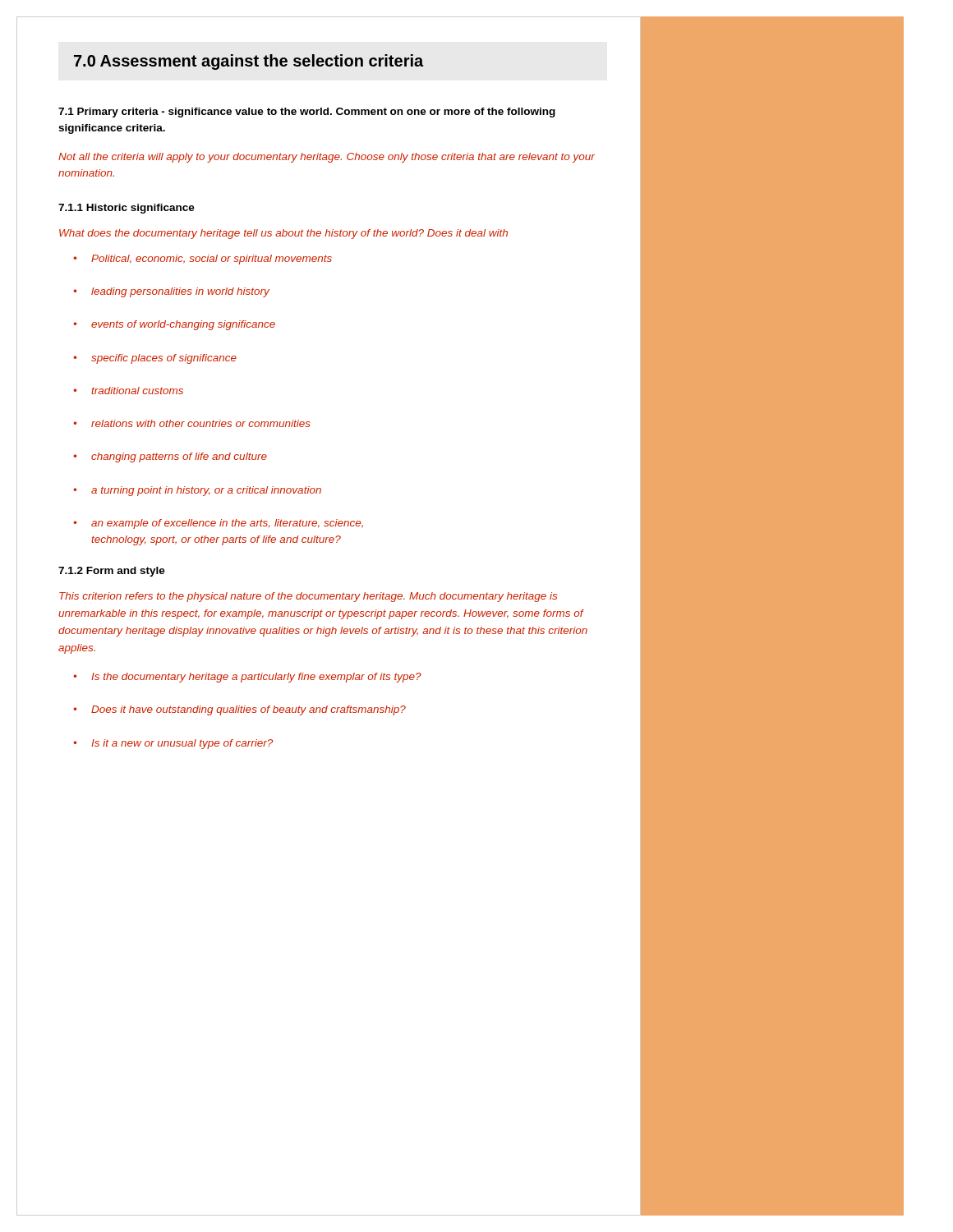
Task: Point to the element starting "changing patterns of"
Action: click(170, 457)
